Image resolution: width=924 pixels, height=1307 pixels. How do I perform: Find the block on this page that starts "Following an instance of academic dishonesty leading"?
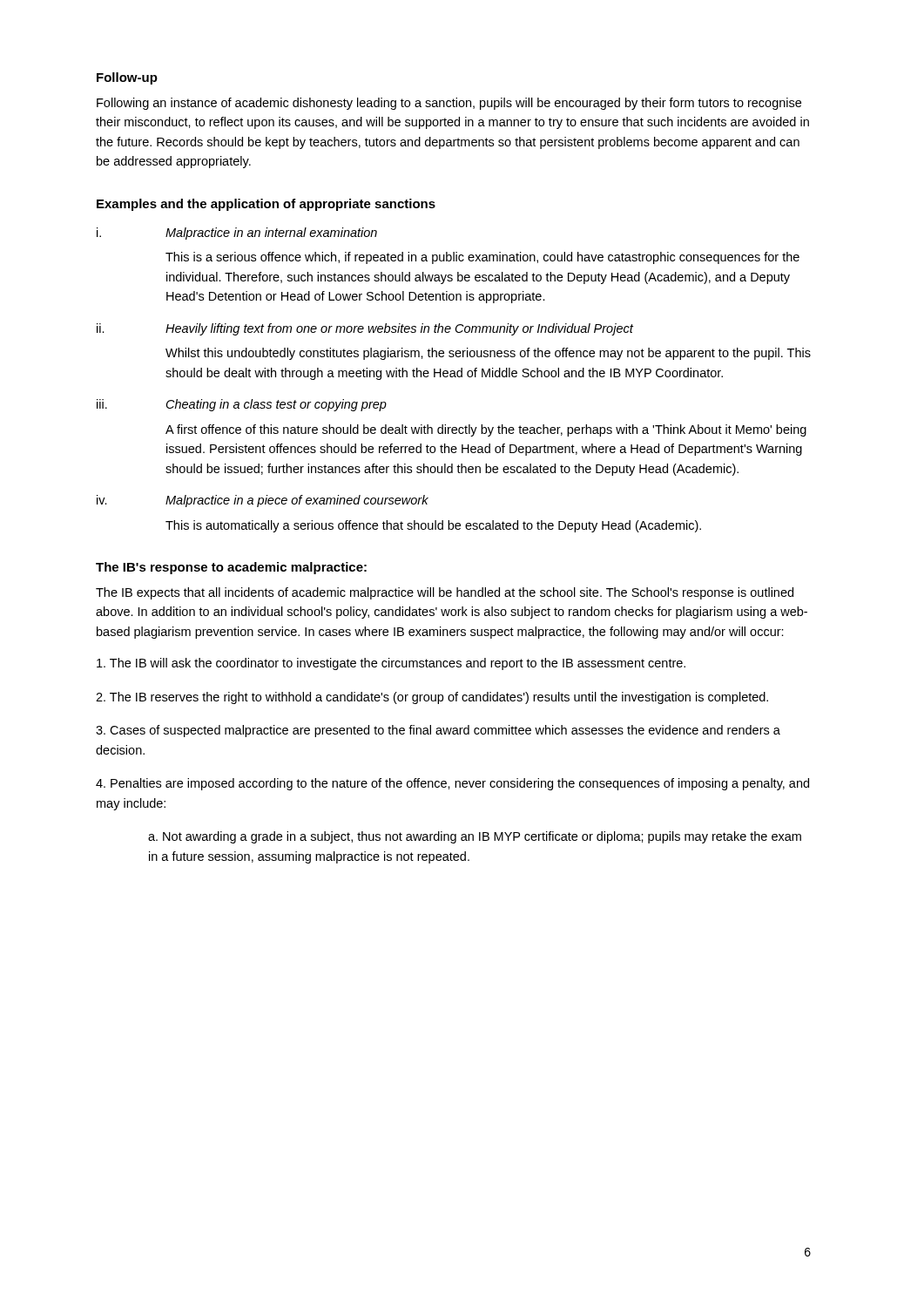453,132
